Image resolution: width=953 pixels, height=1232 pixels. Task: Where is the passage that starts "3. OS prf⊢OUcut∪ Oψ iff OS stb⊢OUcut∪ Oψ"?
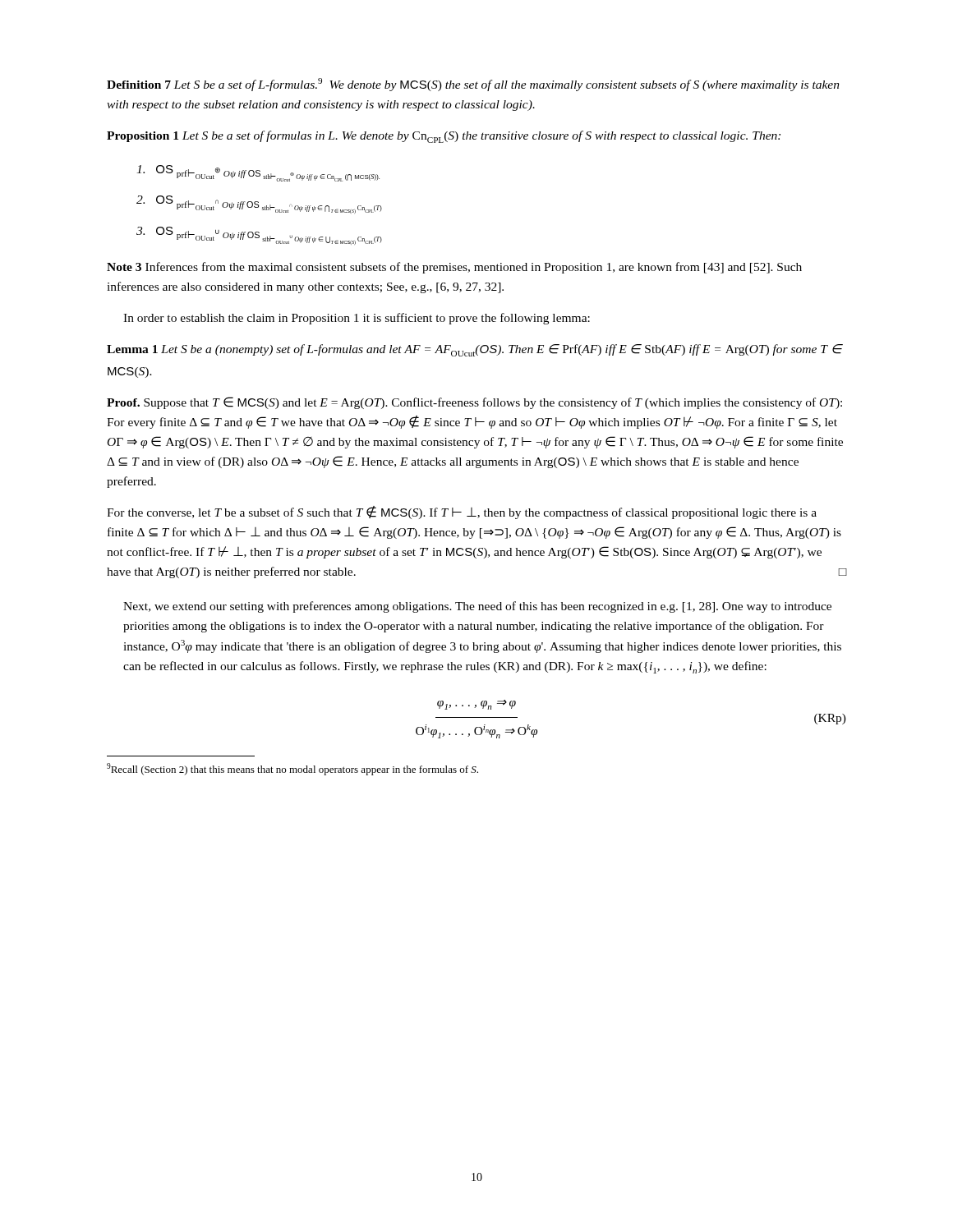(259, 234)
